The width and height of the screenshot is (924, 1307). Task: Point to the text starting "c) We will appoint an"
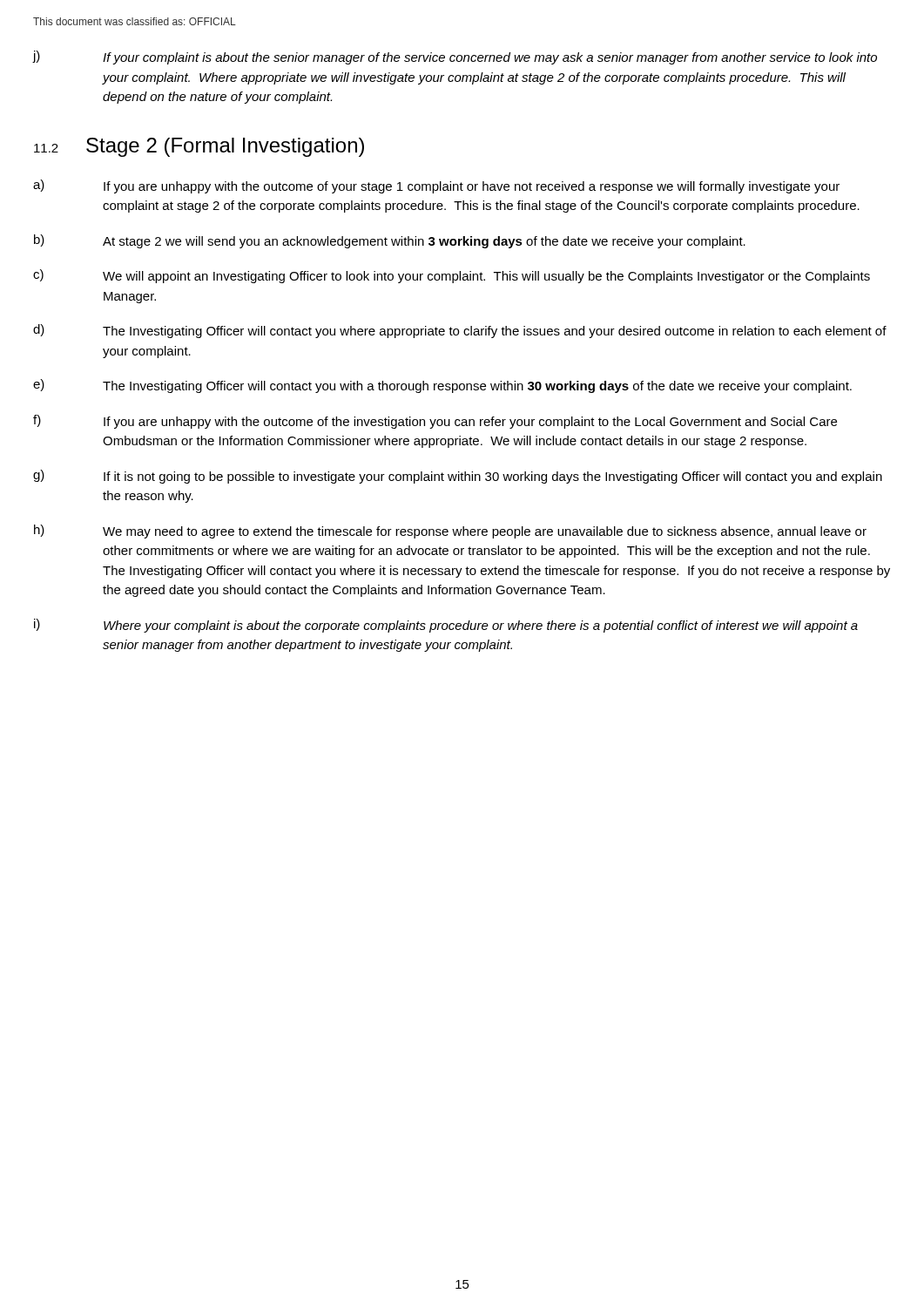(462, 286)
